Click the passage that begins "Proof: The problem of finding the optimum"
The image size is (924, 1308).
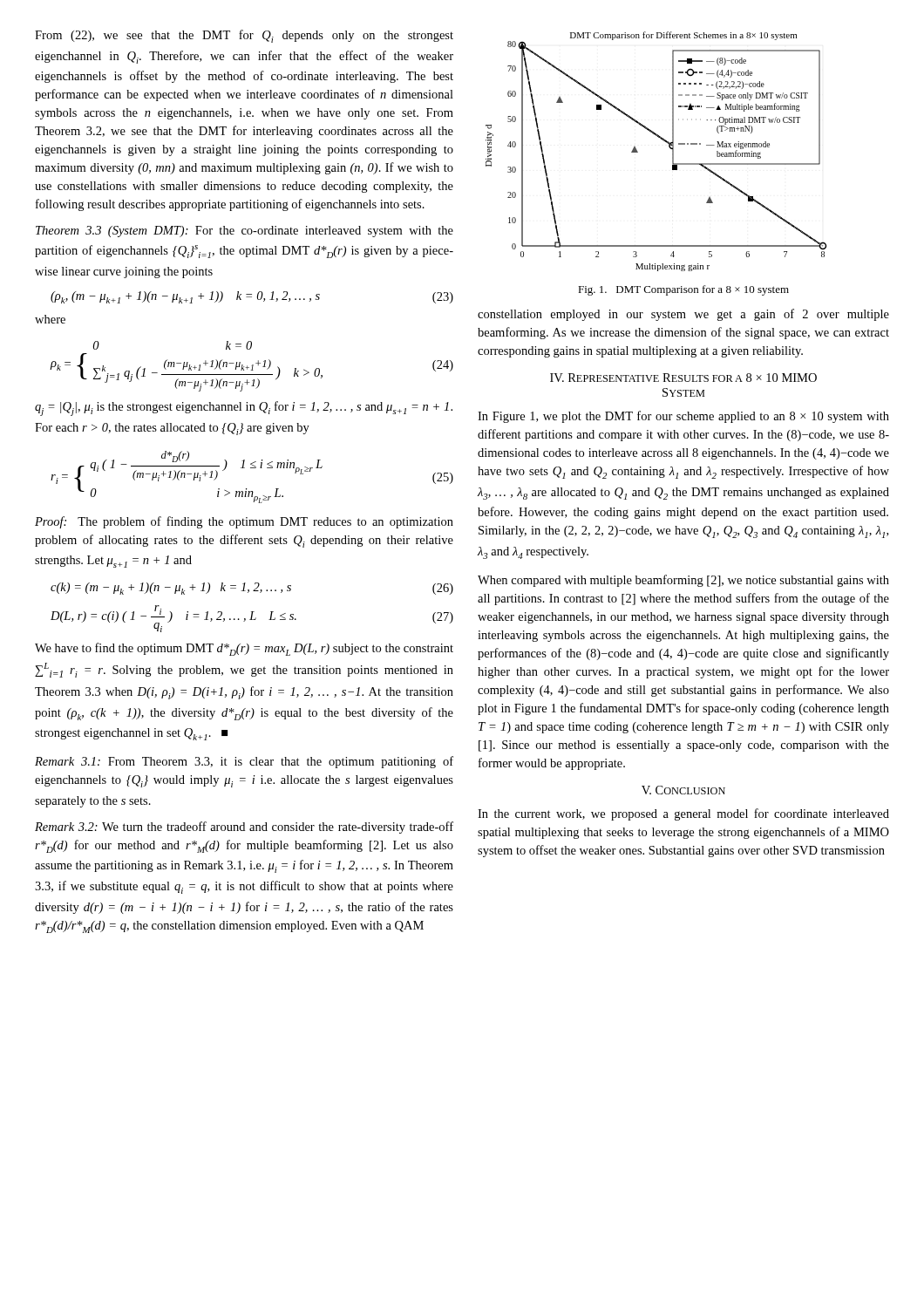244,542
